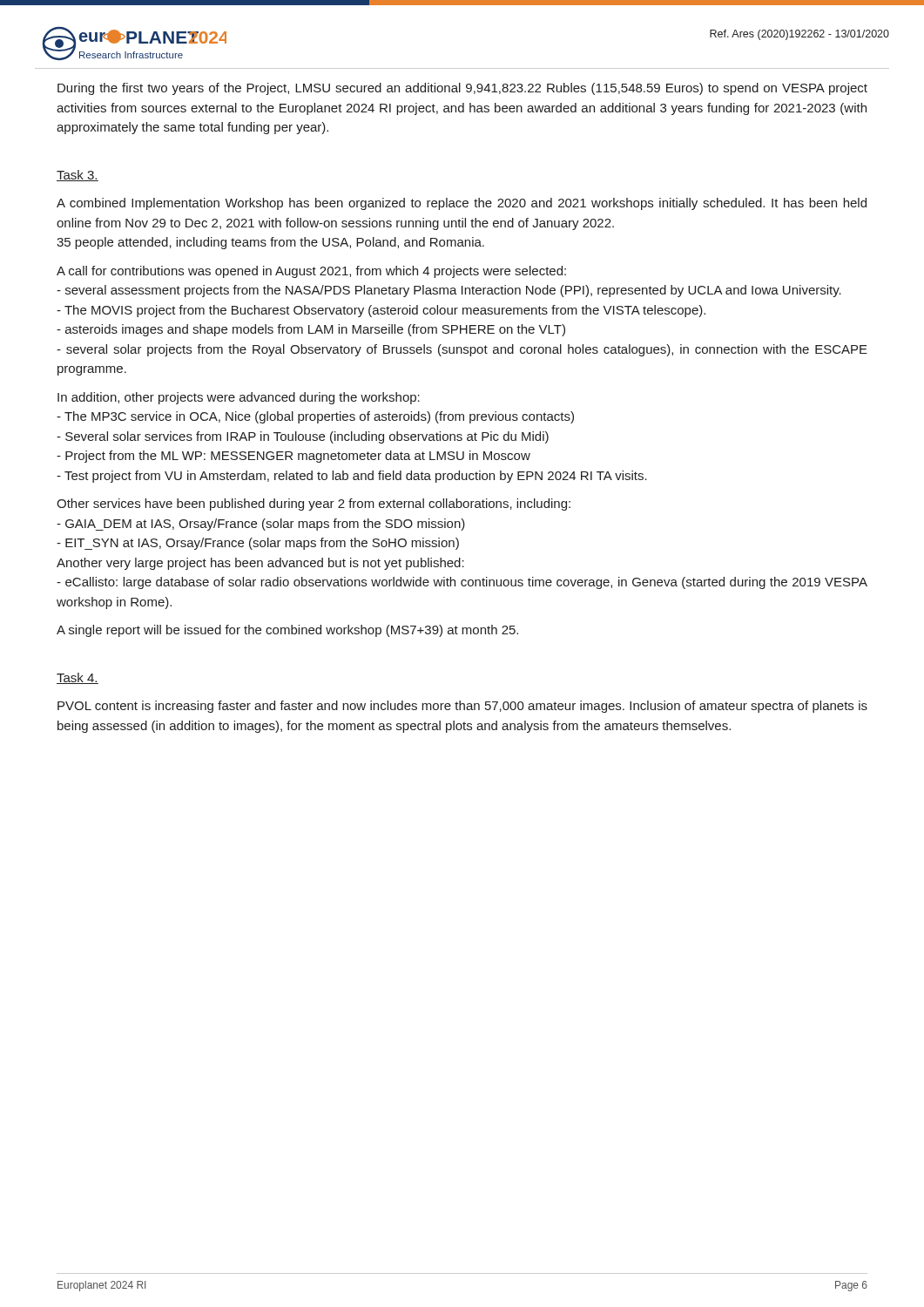Point to the text block starting "Task 3."

[77, 175]
